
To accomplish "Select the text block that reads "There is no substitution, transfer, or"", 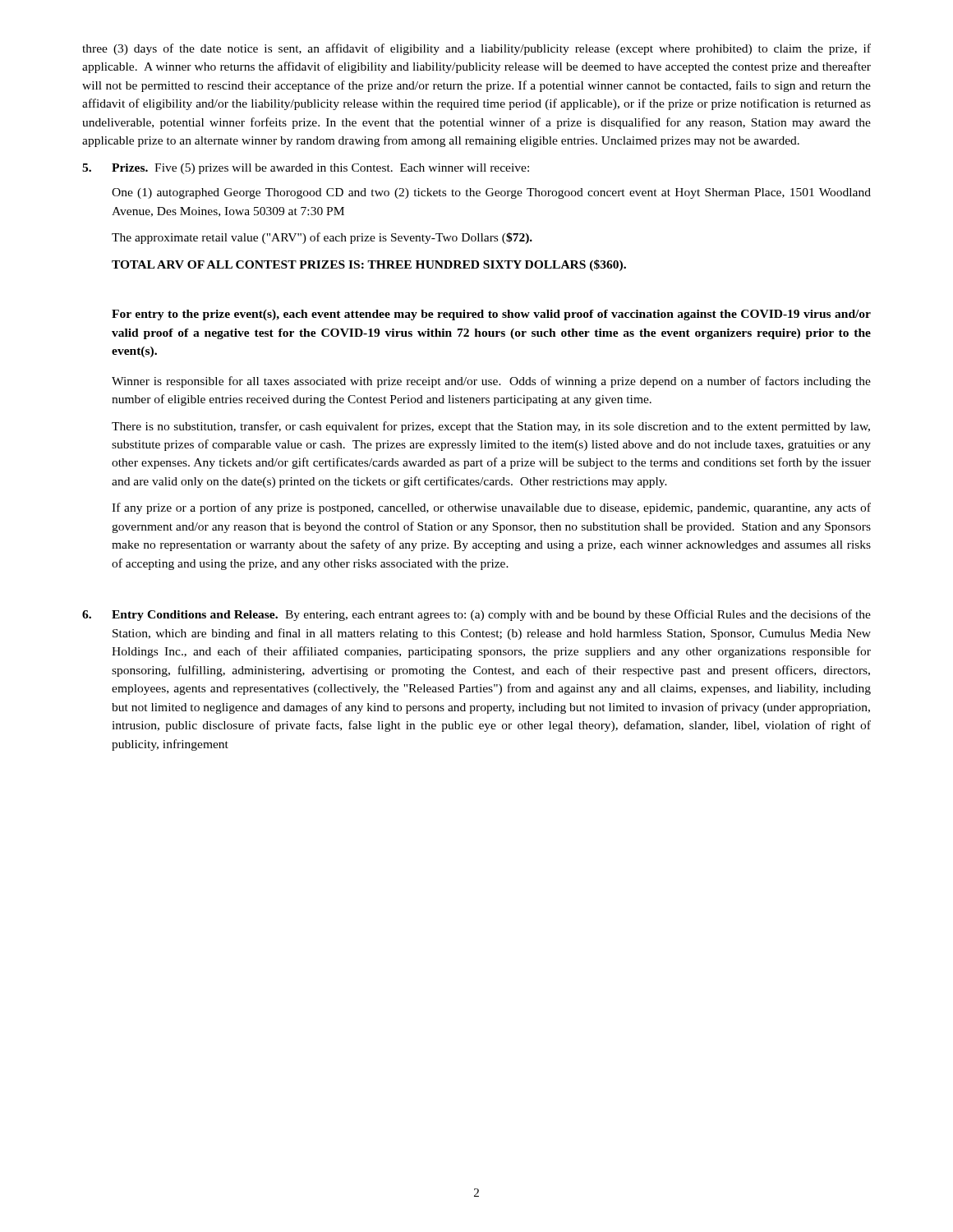I will point(491,453).
